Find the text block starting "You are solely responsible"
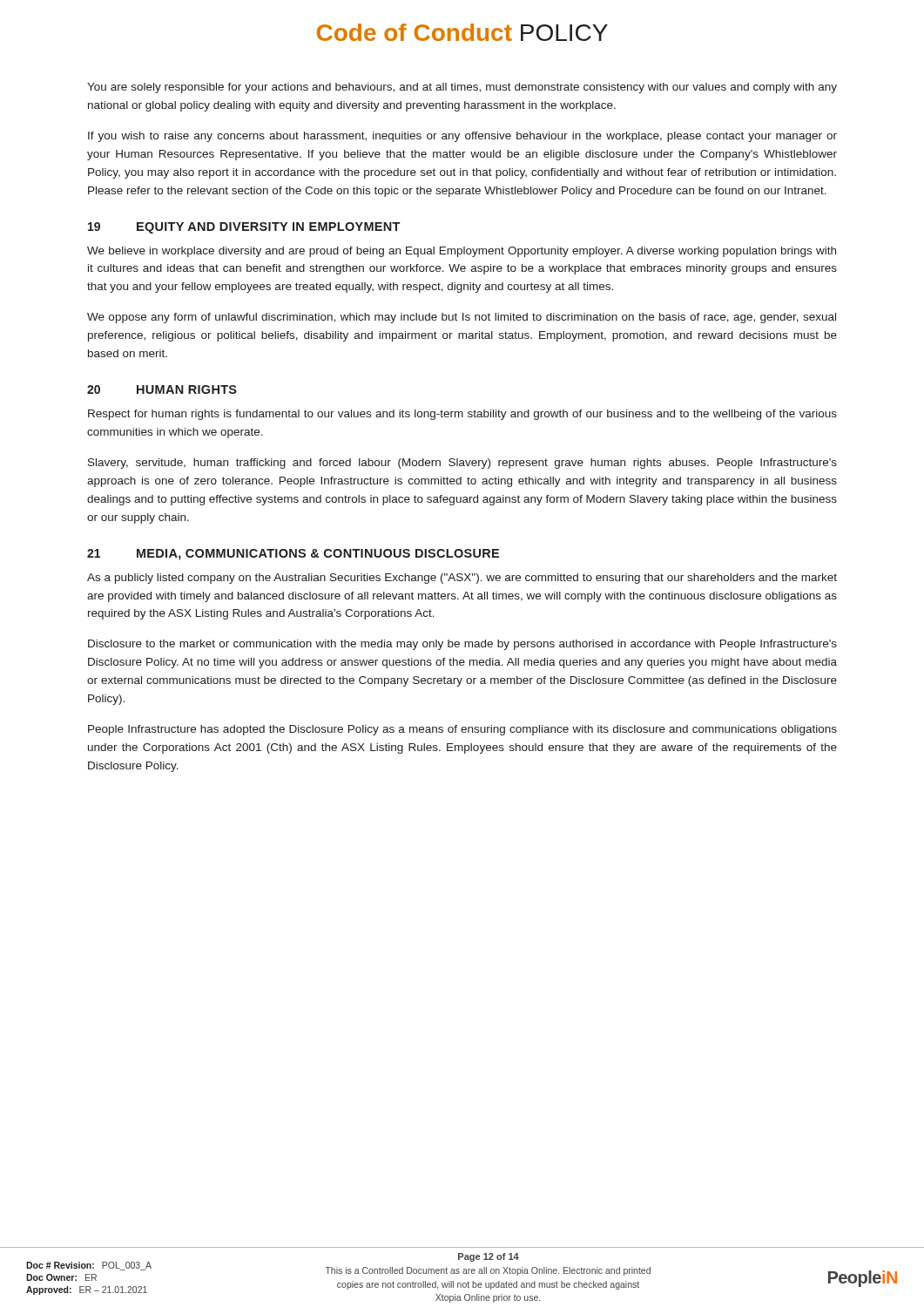The image size is (924, 1307). tap(462, 96)
